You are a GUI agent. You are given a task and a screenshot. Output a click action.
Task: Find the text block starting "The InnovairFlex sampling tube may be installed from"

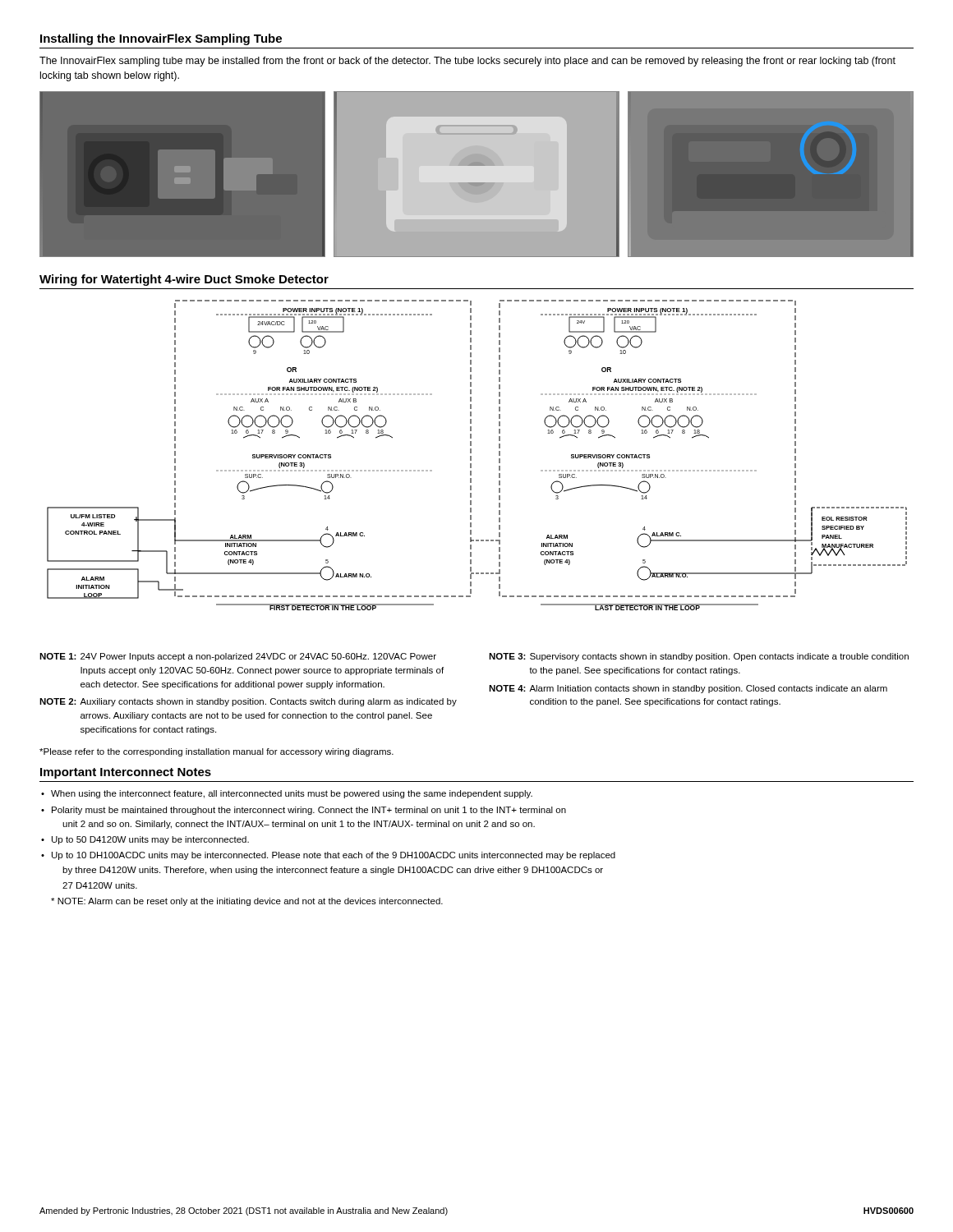coord(467,68)
